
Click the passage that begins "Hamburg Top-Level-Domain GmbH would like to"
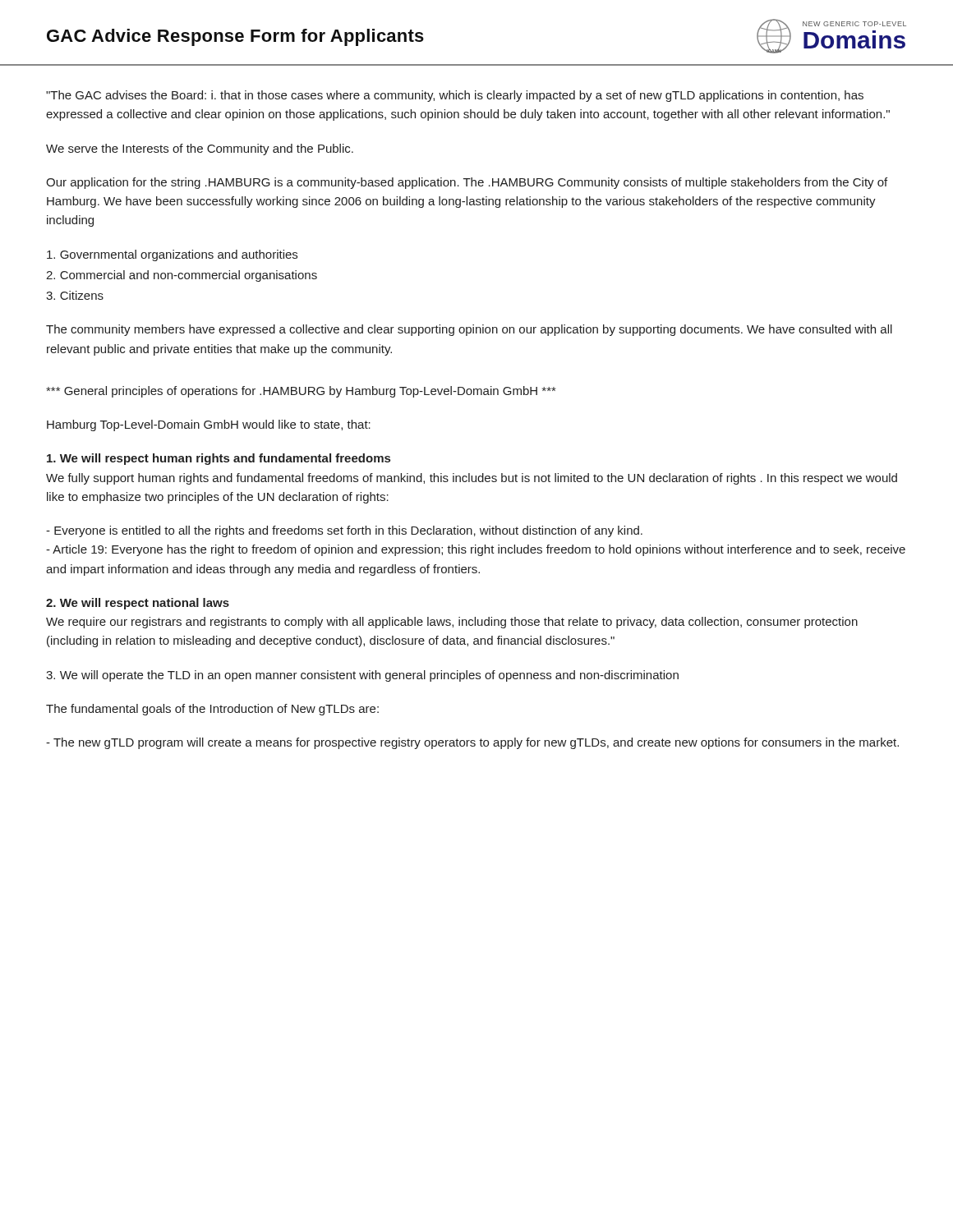coord(209,424)
